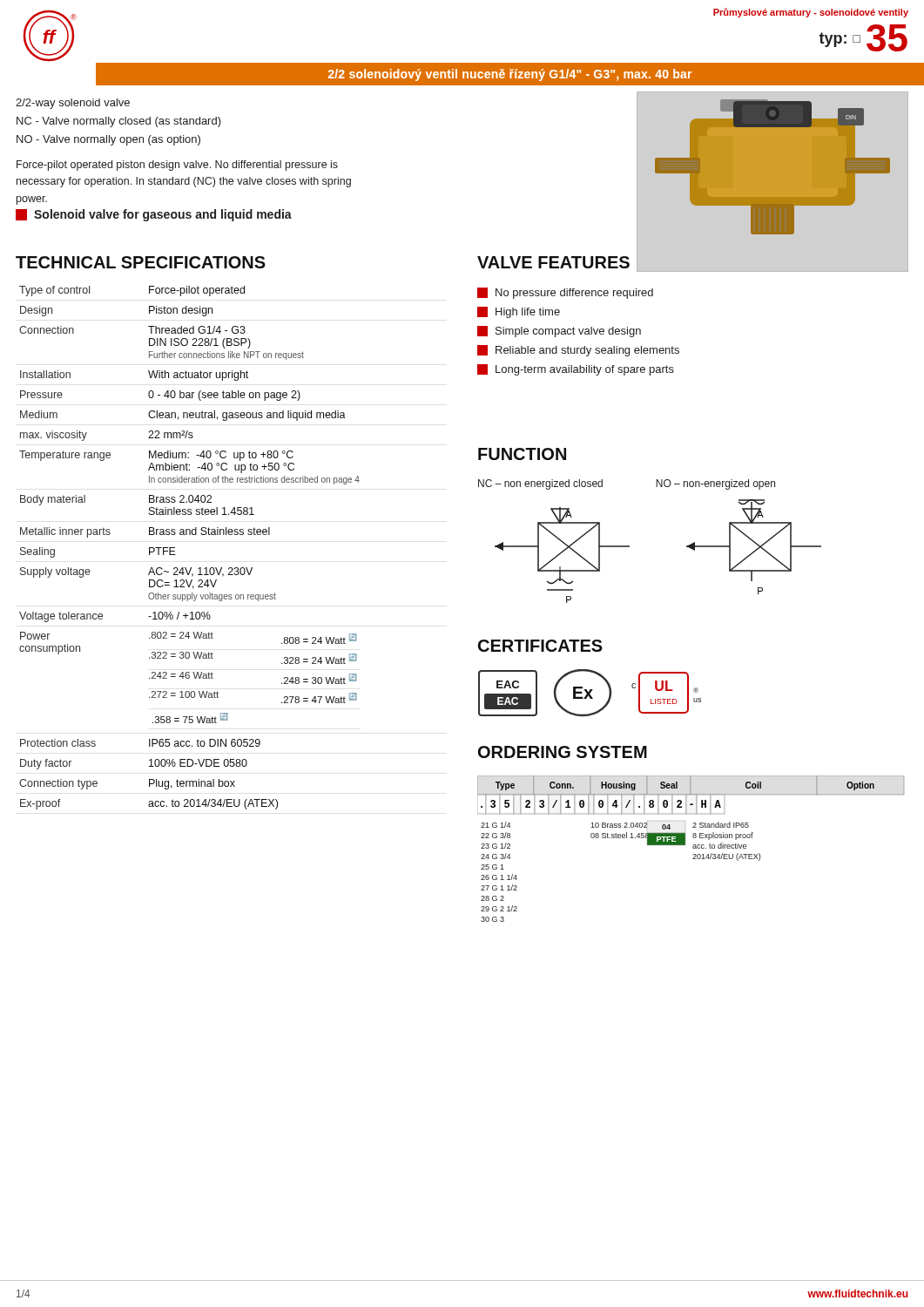924x1307 pixels.
Task: Find the logo
Action: (591, 693)
